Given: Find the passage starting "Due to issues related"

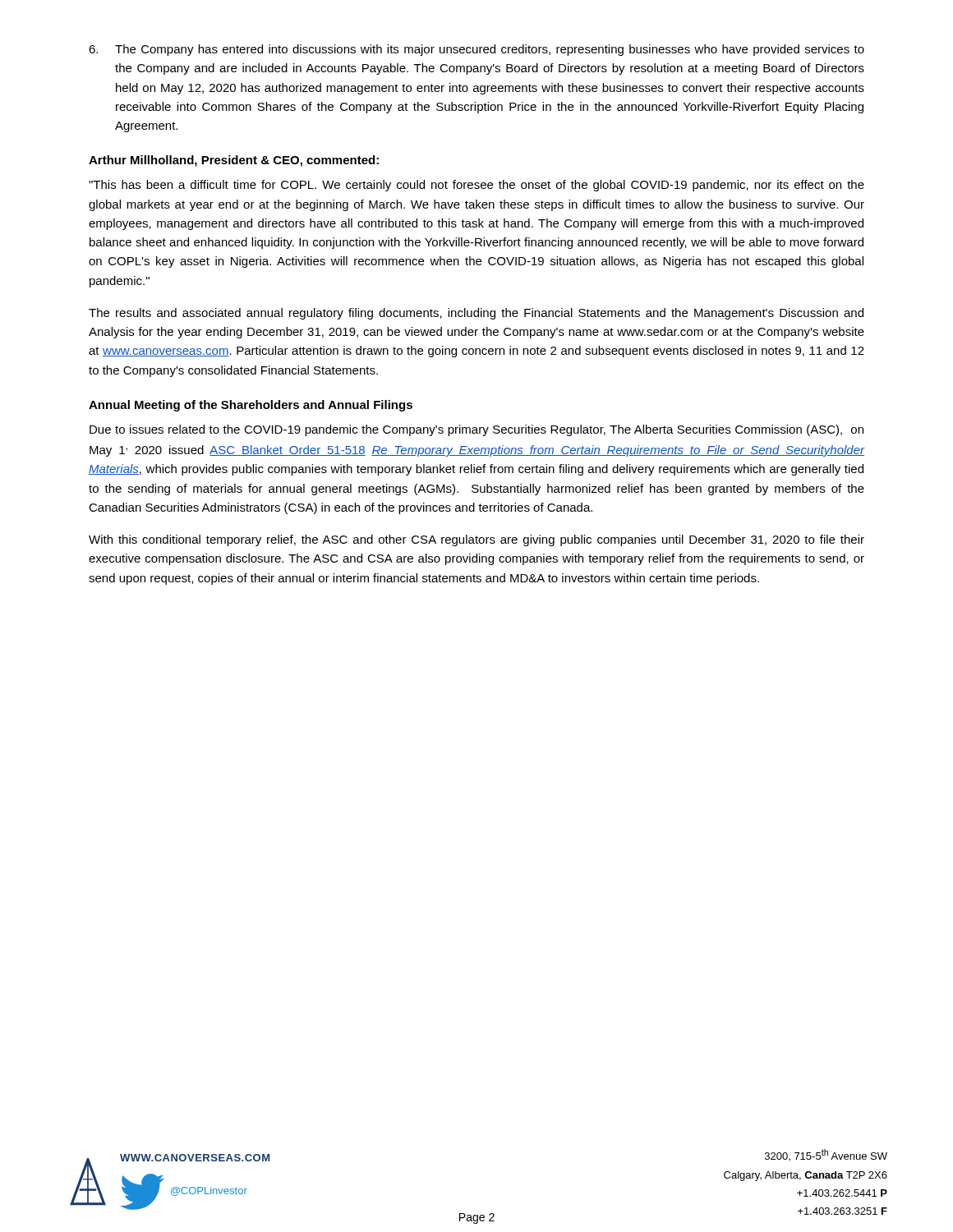Looking at the screenshot, I should pyautogui.click(x=476, y=468).
